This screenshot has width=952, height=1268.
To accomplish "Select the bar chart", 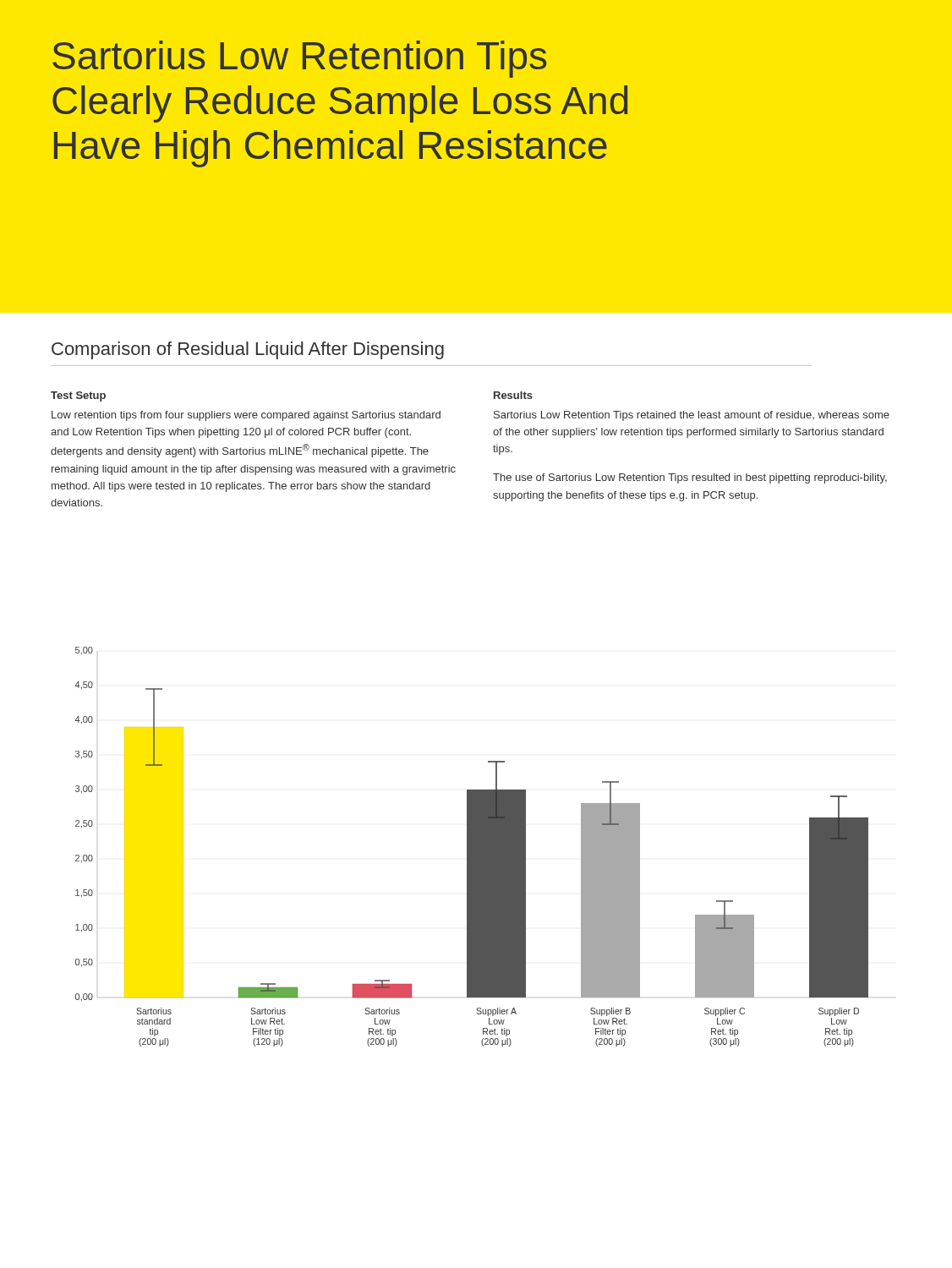I will pos(476,888).
